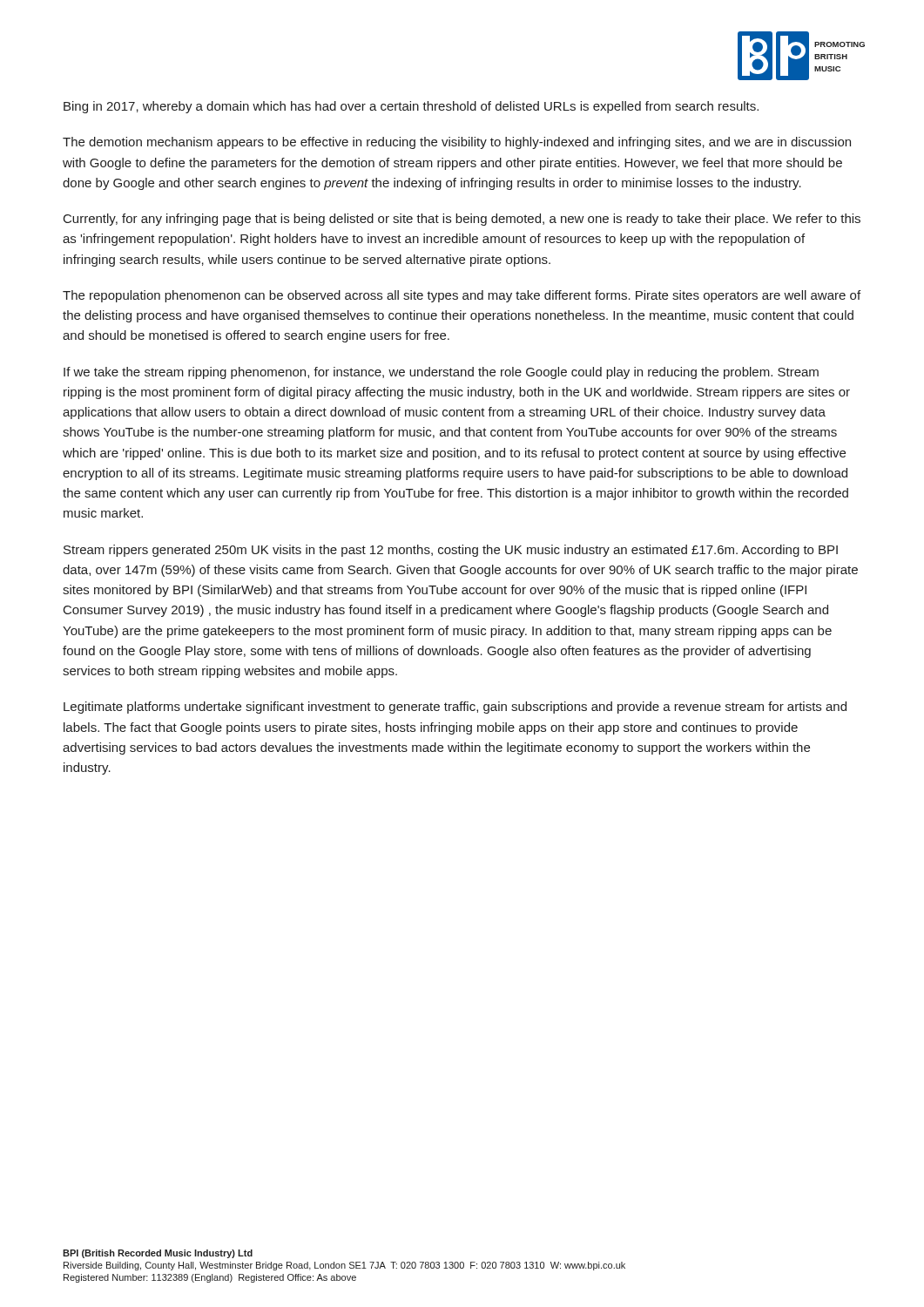The height and width of the screenshot is (1307, 924).
Task: Locate the block of text that opens with "Legitimate platforms undertake significant"
Action: 462,737
